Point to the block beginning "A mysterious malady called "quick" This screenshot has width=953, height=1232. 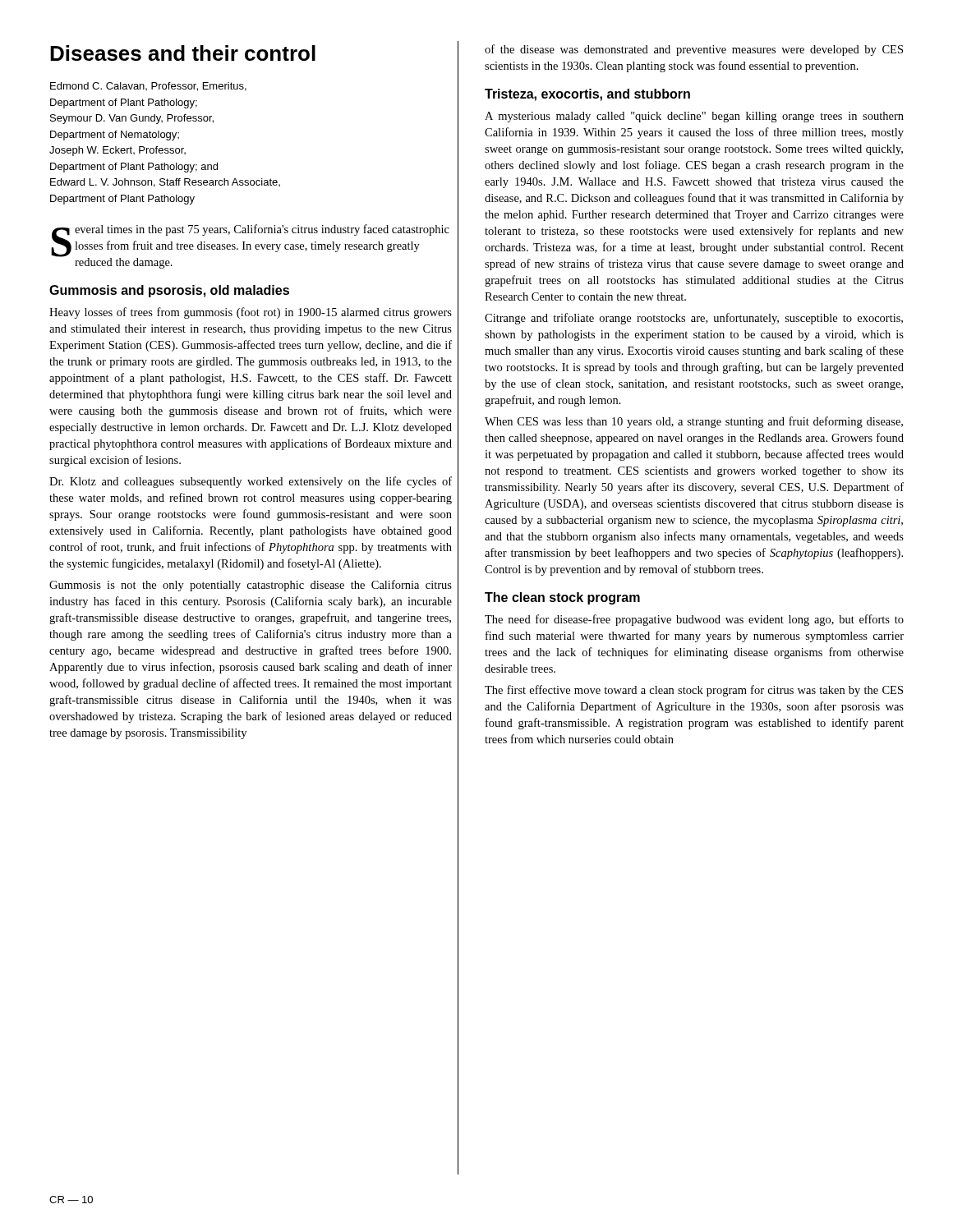coord(694,343)
